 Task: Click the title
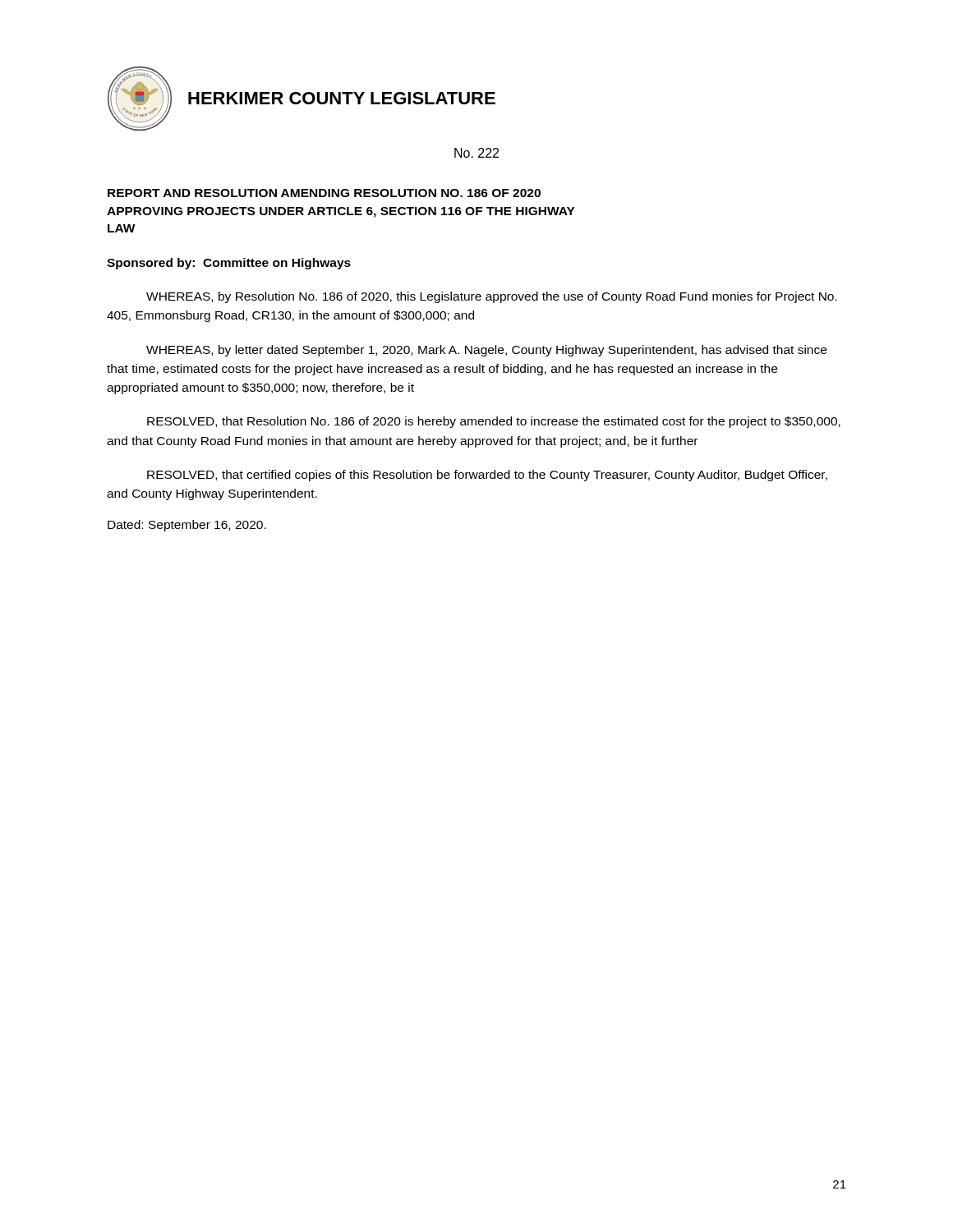tap(341, 210)
